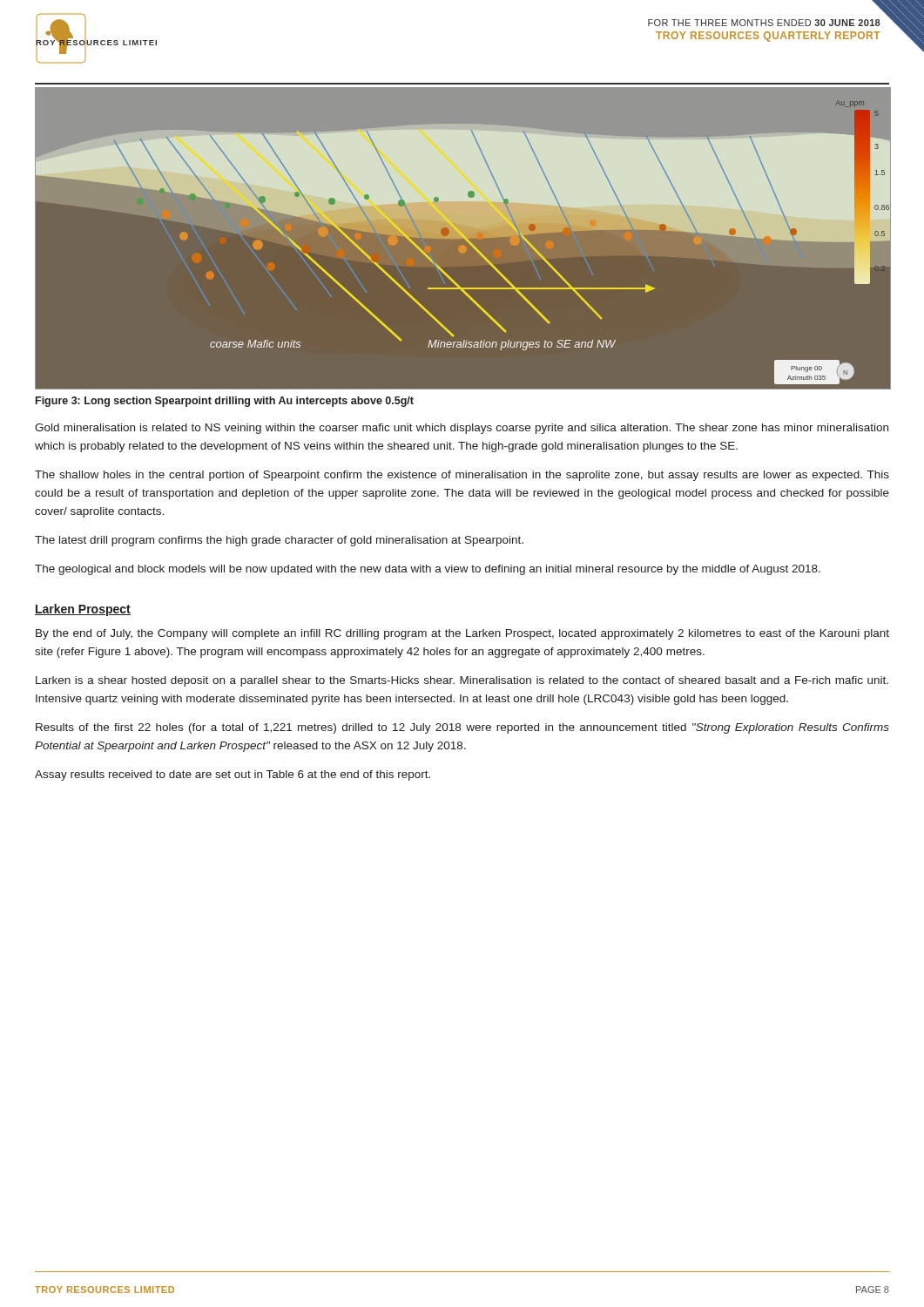Click on the text starting "The geological and"
Screen dimensions: 1307x924
pos(428,568)
